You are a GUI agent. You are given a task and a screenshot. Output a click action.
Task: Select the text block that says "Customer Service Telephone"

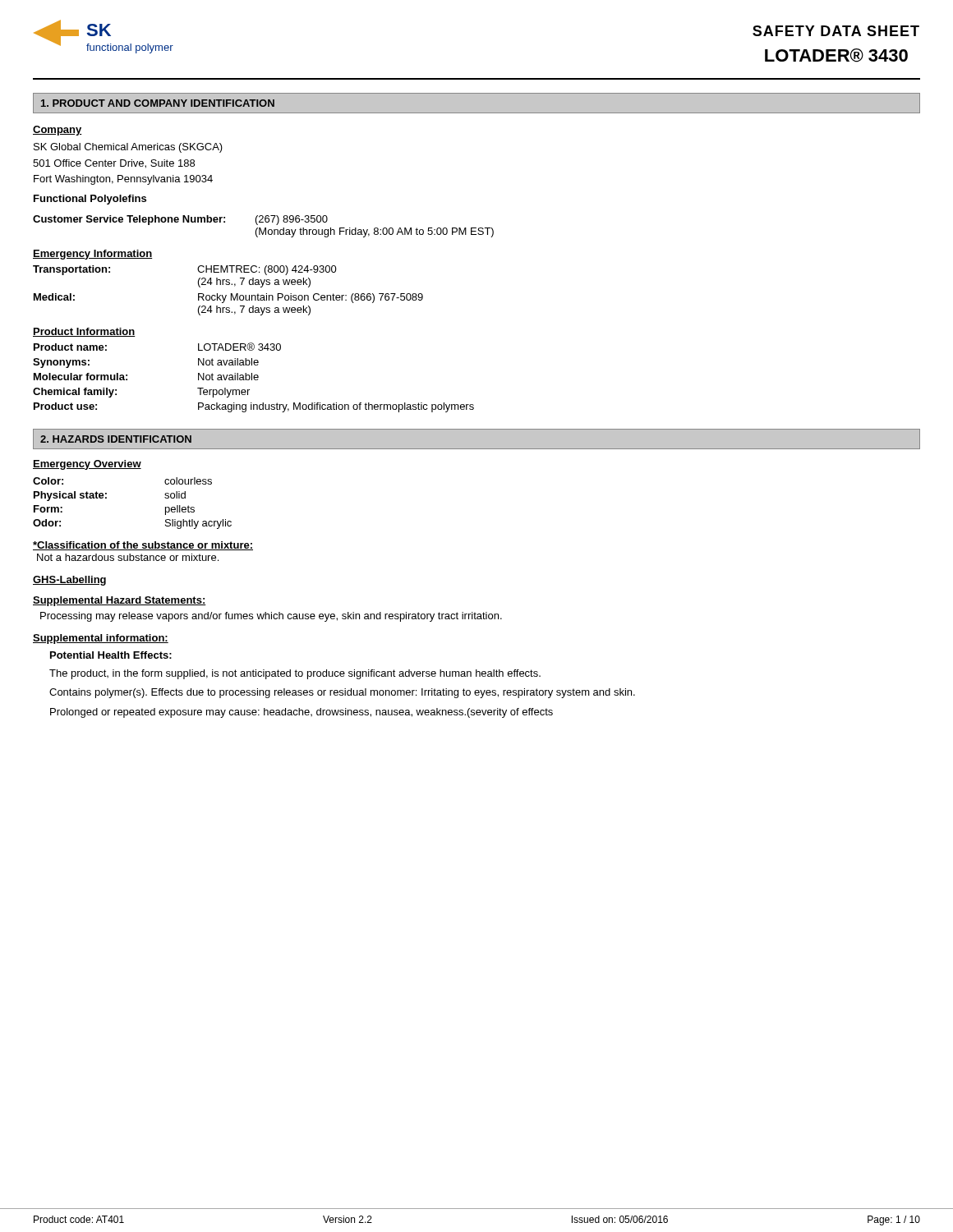pyautogui.click(x=476, y=225)
